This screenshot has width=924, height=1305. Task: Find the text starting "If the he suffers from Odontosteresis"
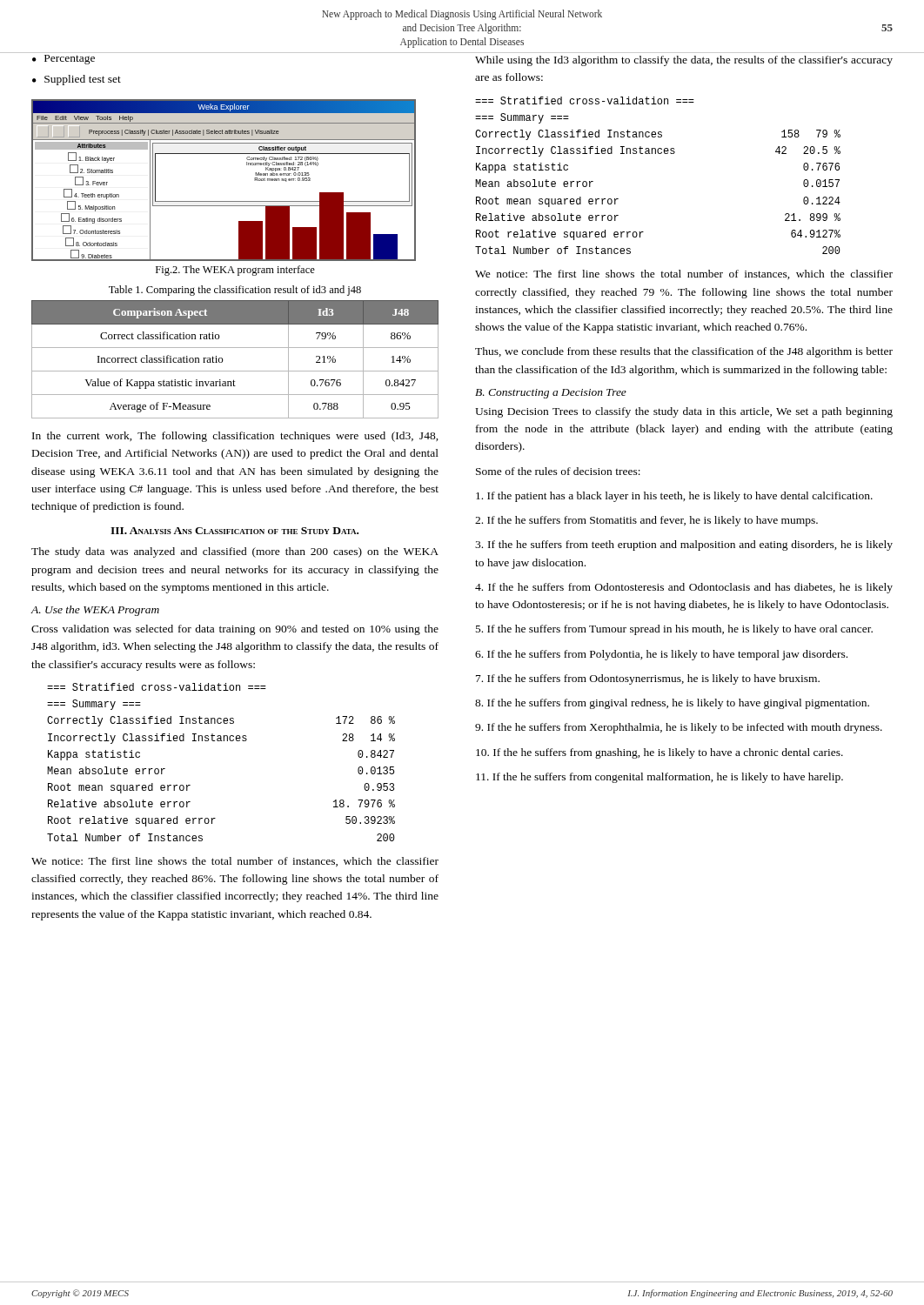pos(684,596)
